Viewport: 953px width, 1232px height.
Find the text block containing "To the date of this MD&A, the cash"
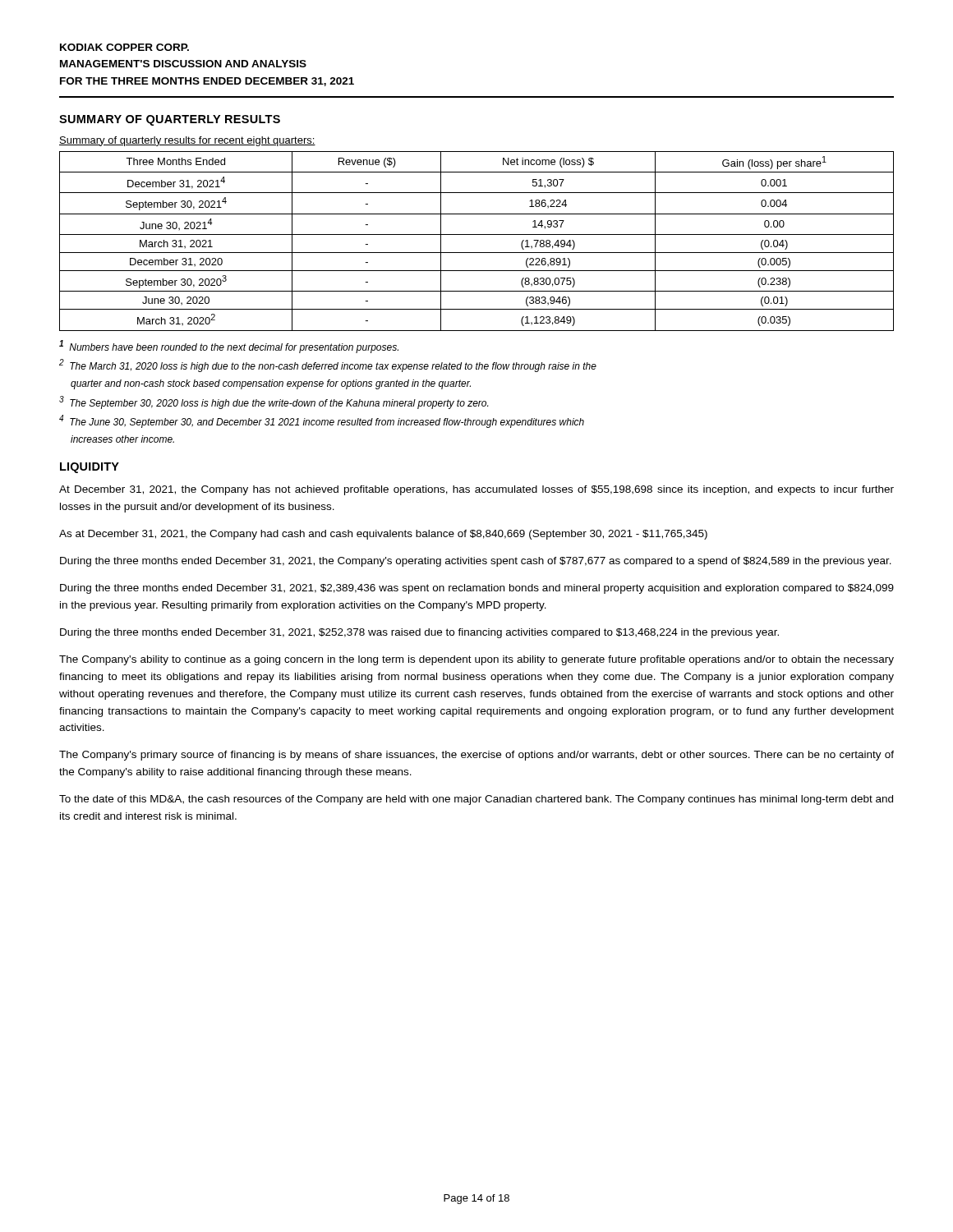[x=476, y=808]
